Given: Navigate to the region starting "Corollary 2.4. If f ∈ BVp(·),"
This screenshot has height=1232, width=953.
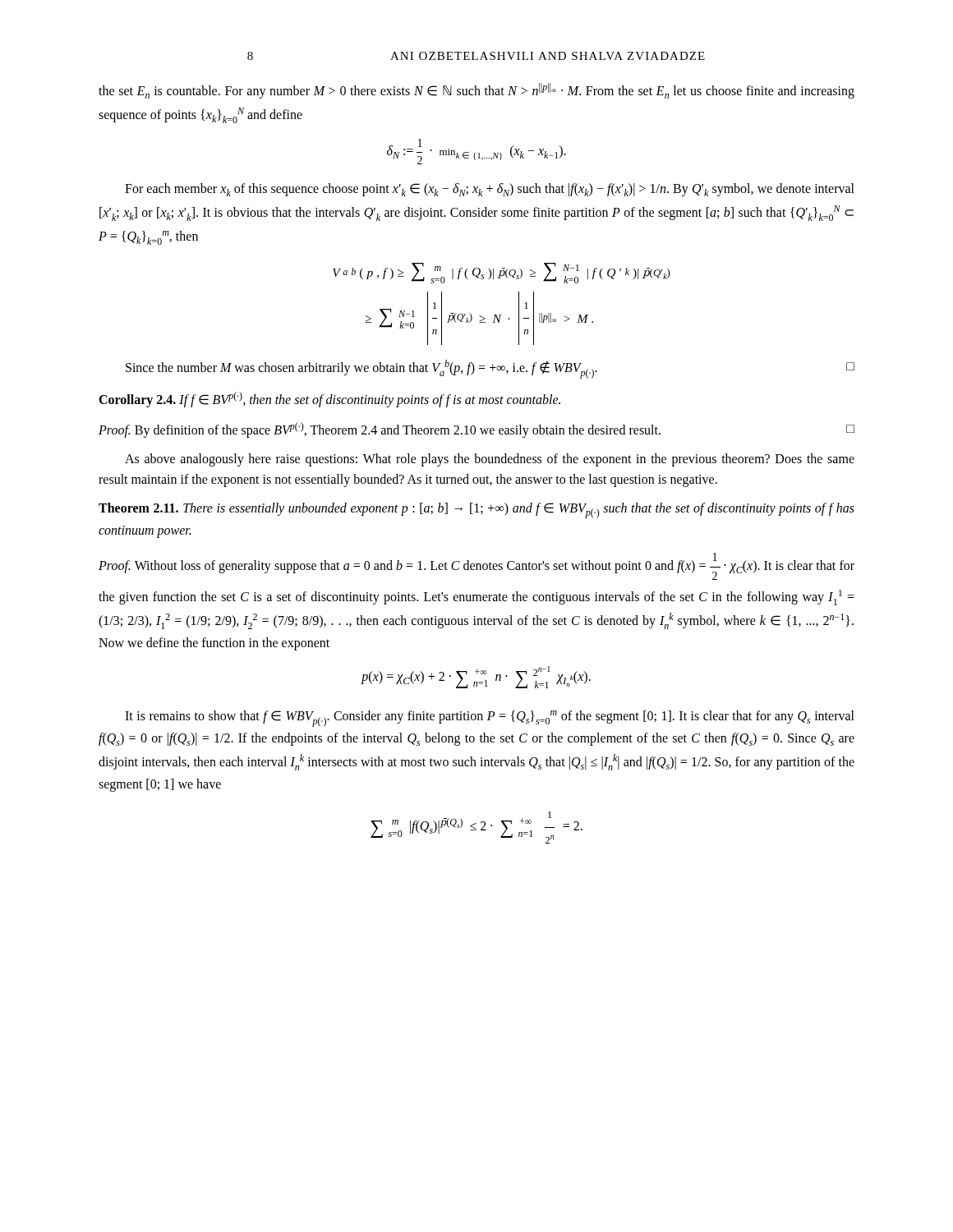Looking at the screenshot, I should tap(476, 400).
